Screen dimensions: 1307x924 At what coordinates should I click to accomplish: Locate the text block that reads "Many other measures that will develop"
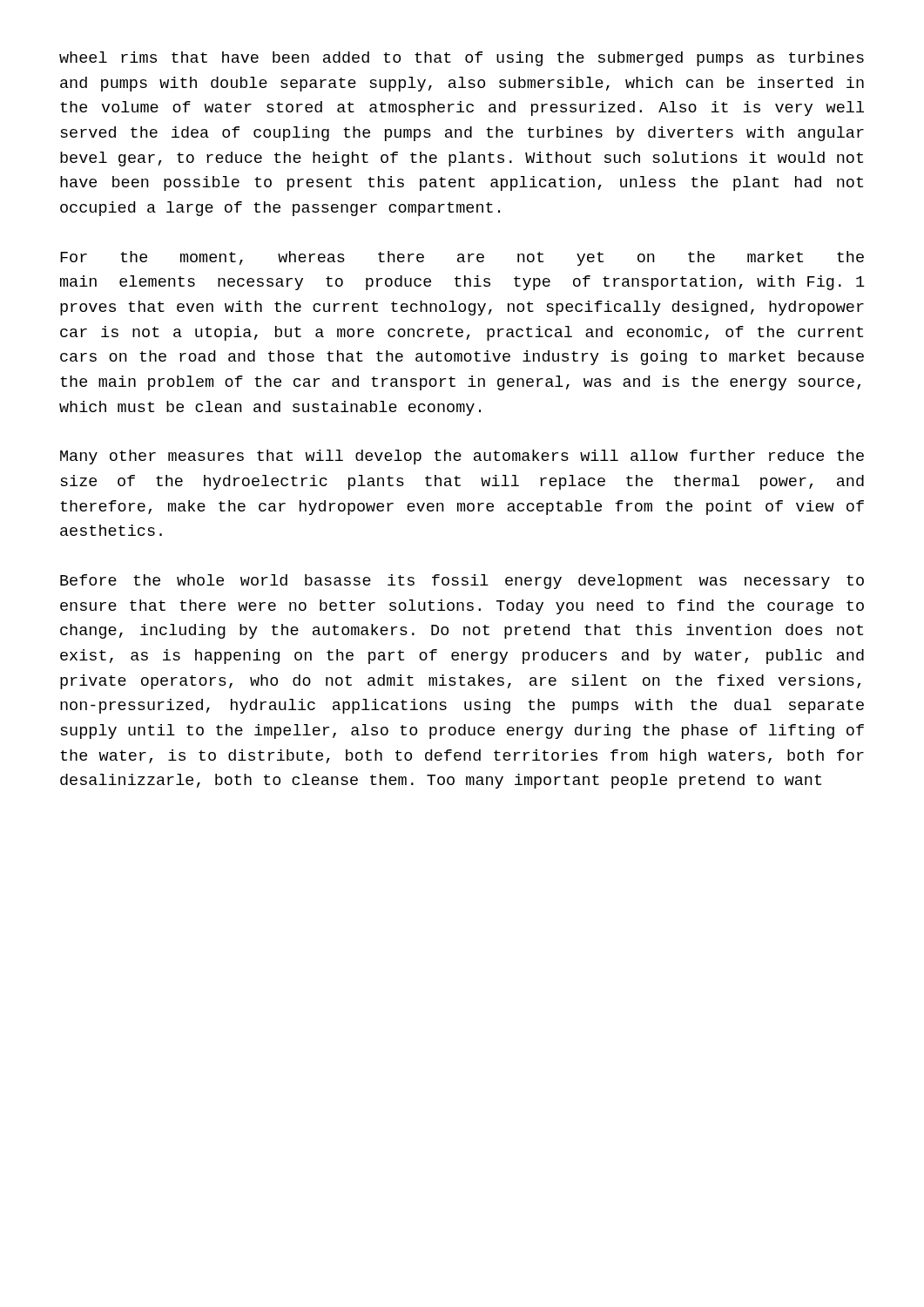[x=462, y=495]
